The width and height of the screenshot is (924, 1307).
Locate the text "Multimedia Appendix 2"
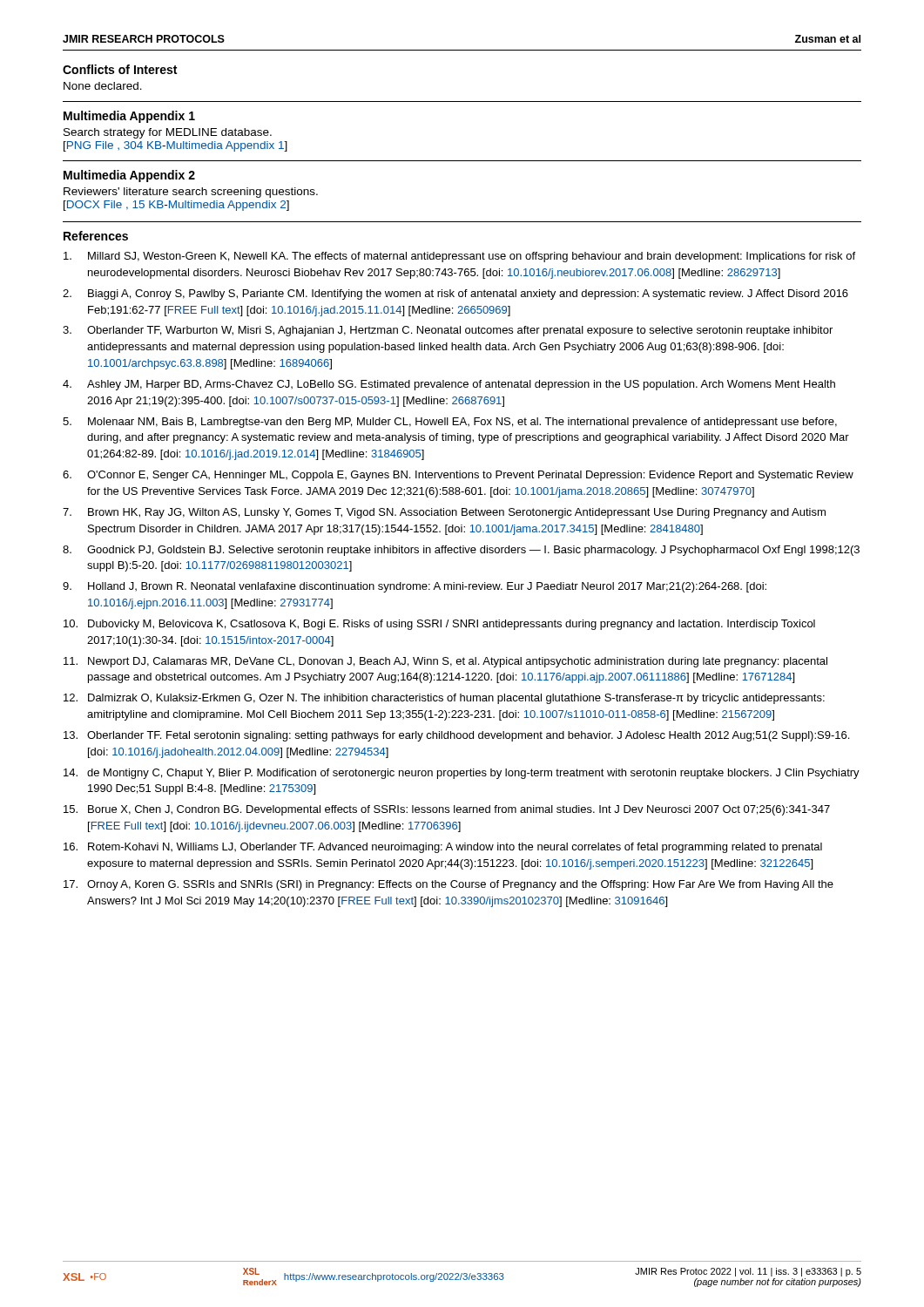[129, 175]
